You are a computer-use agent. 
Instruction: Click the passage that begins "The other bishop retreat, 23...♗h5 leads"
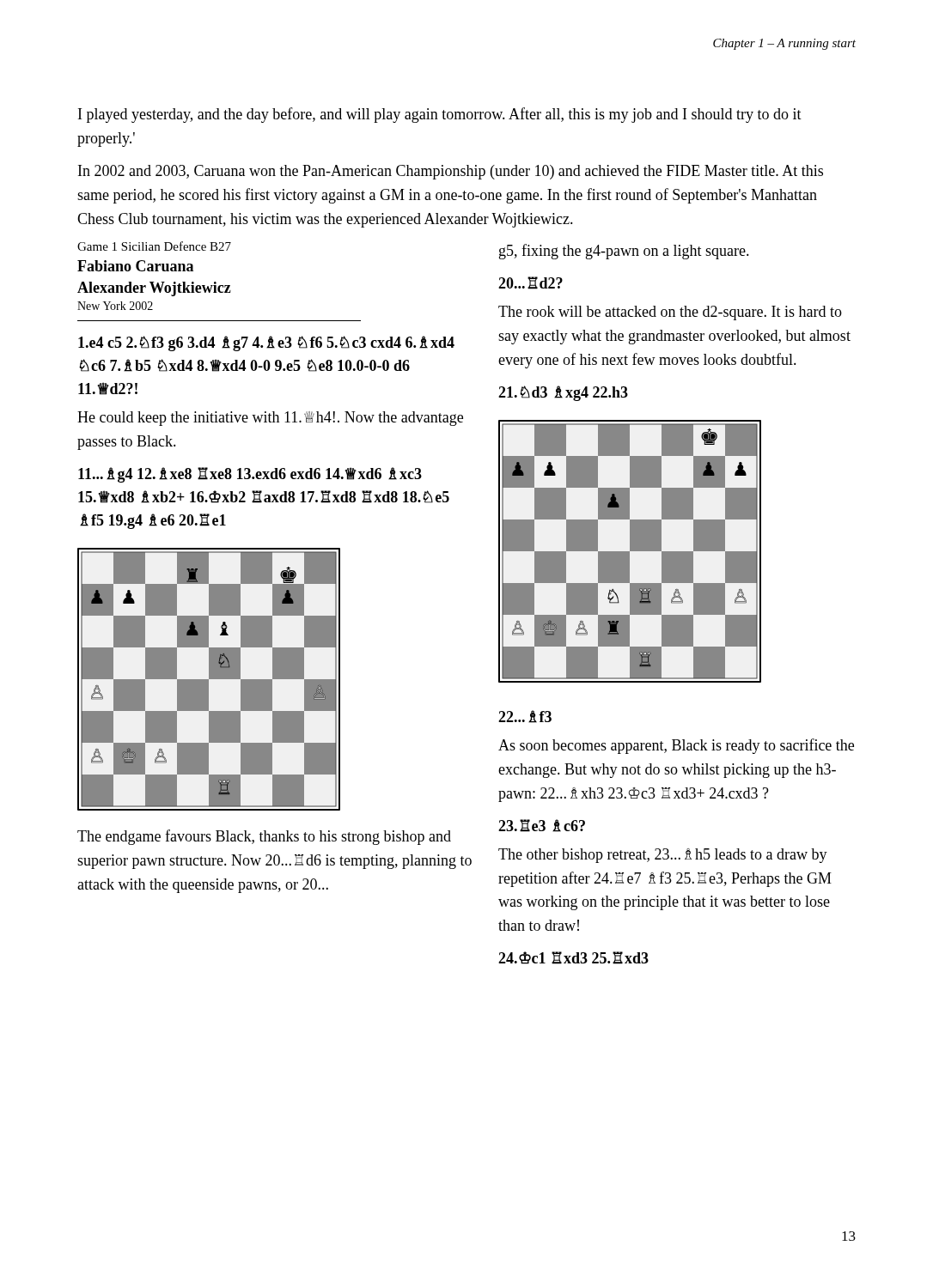665,890
